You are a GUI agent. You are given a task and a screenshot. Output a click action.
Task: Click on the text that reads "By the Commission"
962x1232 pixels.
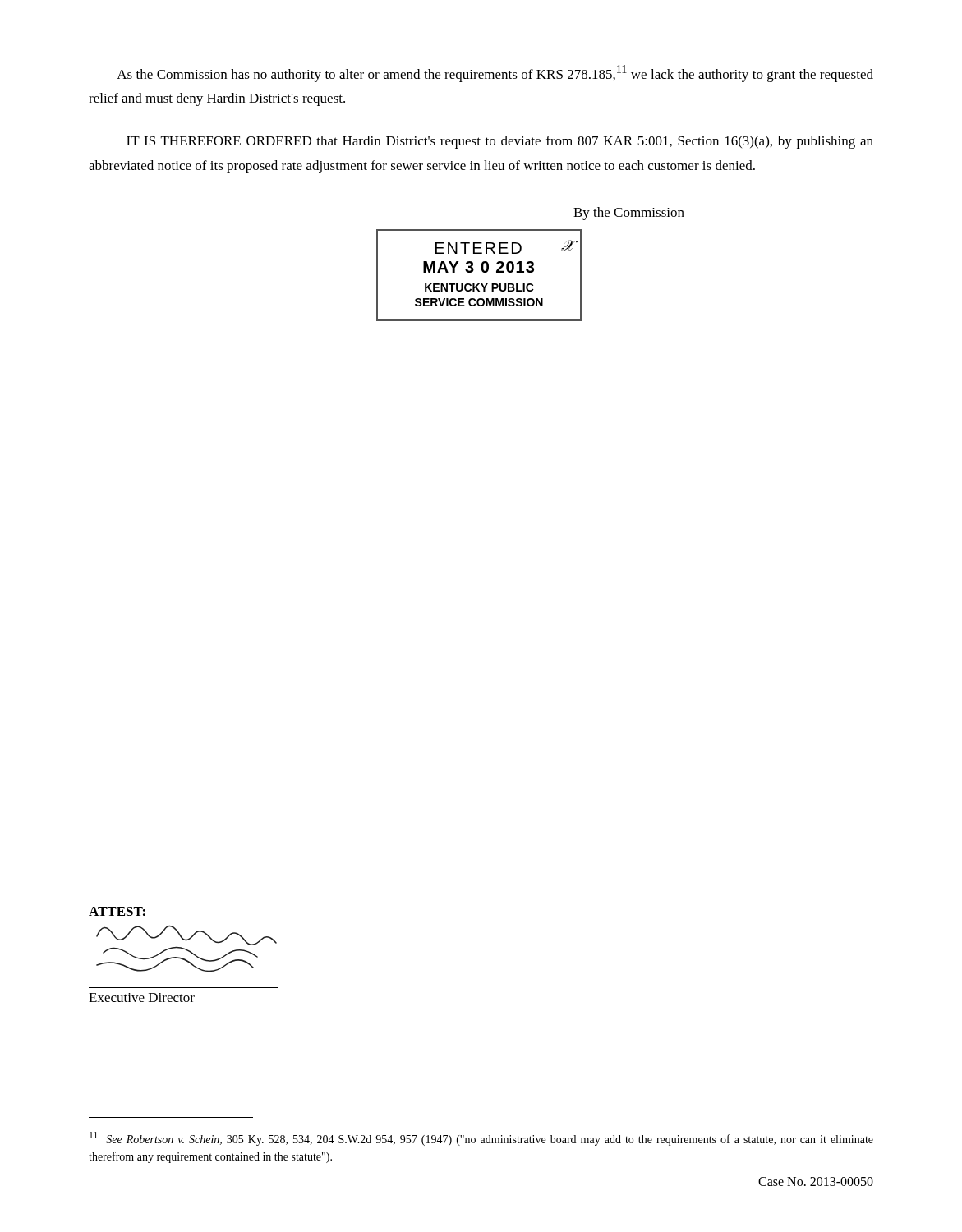[629, 212]
